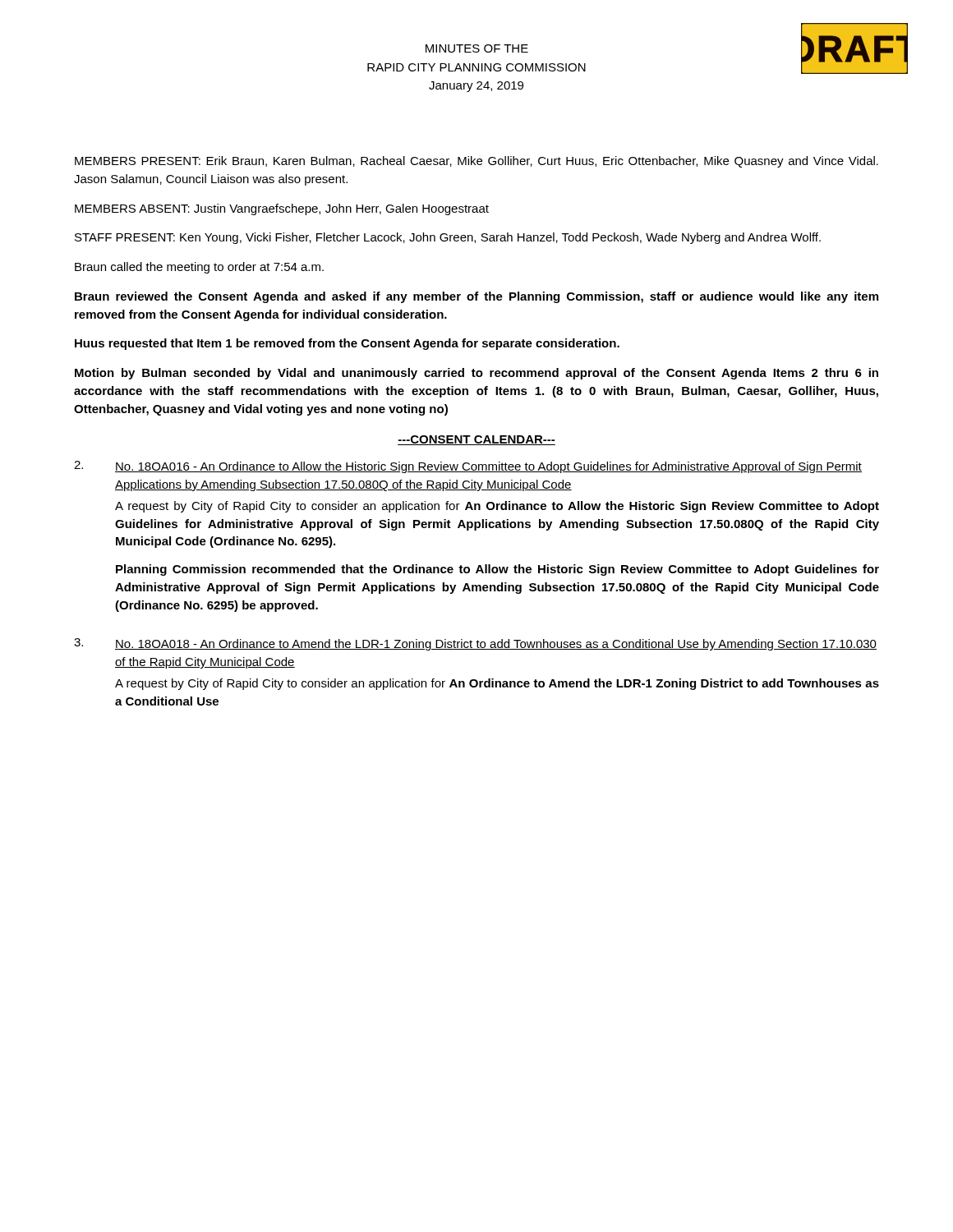Click on the text block that says "Motion by Bulman seconded by Vidal and"
The image size is (953, 1232).
[476, 391]
